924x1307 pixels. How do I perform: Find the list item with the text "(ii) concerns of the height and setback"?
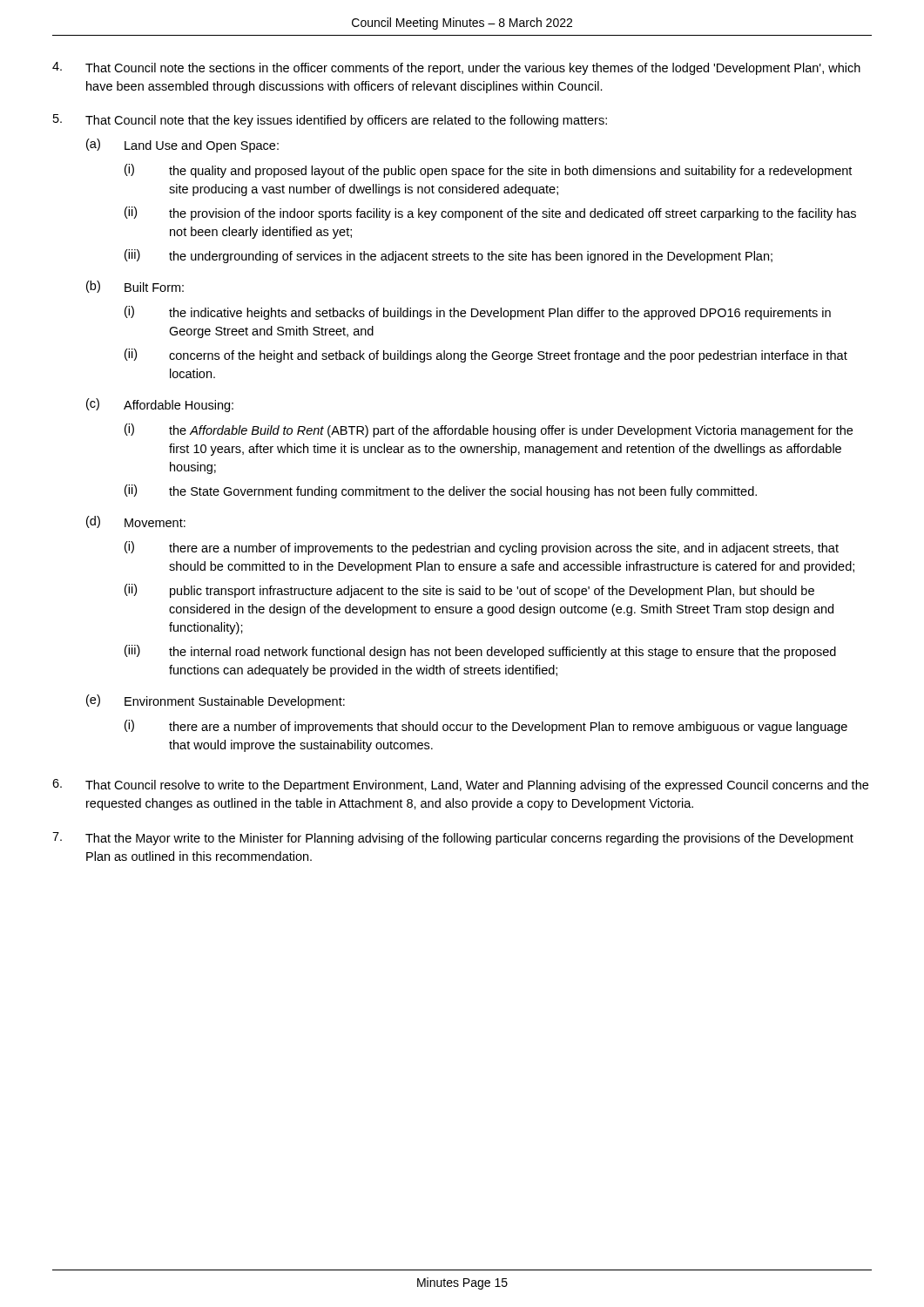(x=498, y=365)
